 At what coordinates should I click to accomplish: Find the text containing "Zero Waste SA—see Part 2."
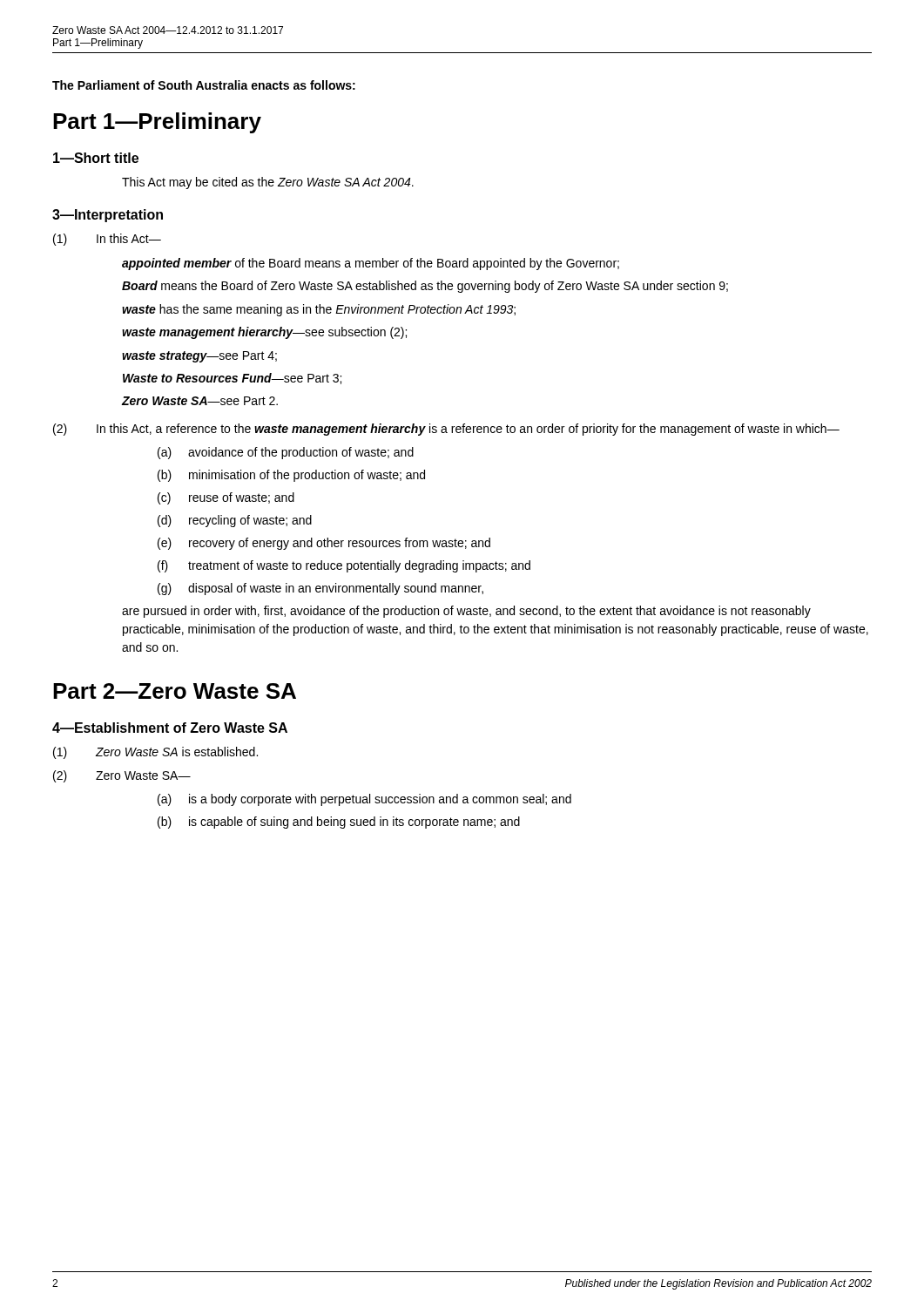pyautogui.click(x=200, y=401)
